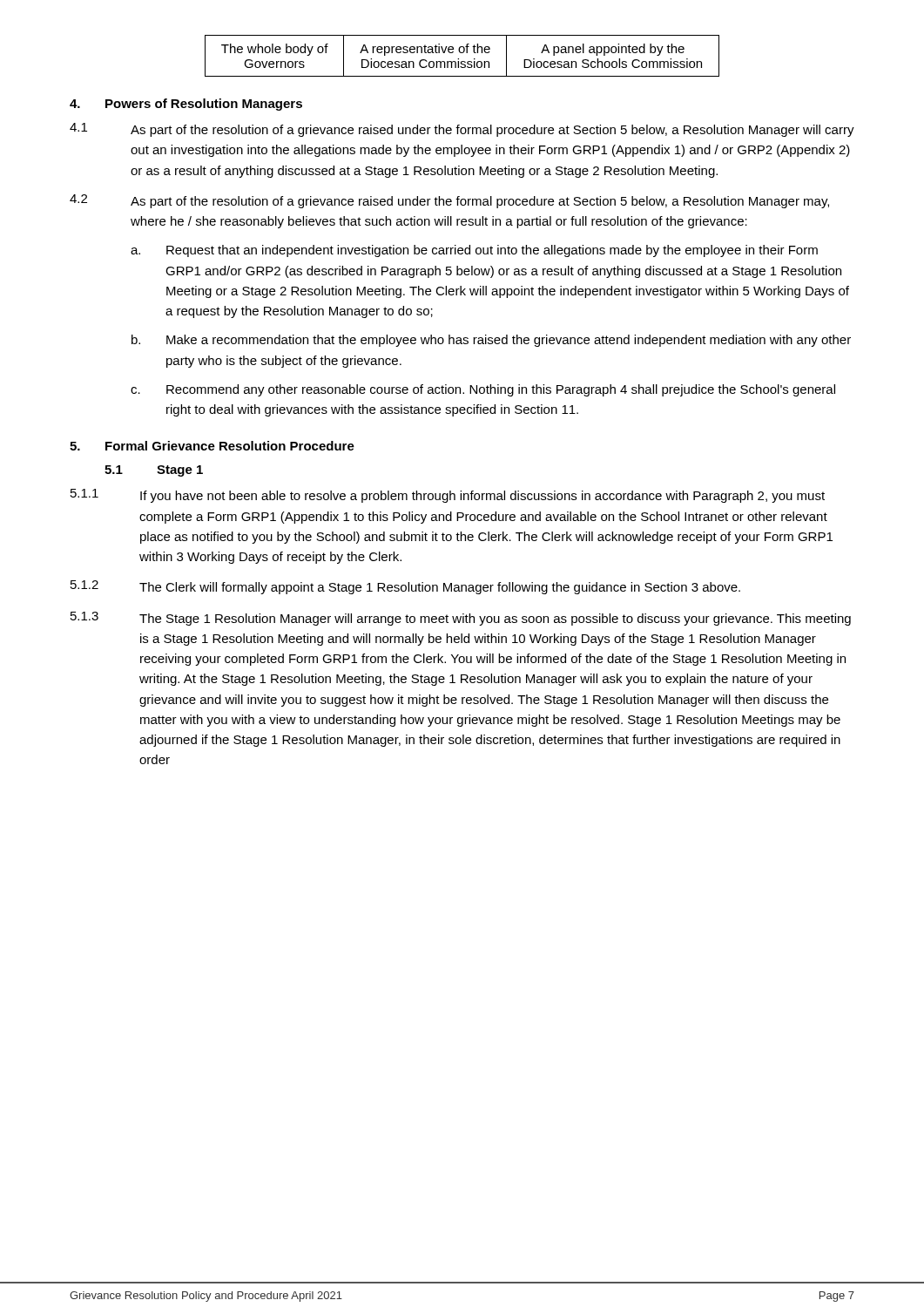The width and height of the screenshot is (924, 1307).
Task: Navigate to the text starting "1.3 The Stage"
Action: 462,689
